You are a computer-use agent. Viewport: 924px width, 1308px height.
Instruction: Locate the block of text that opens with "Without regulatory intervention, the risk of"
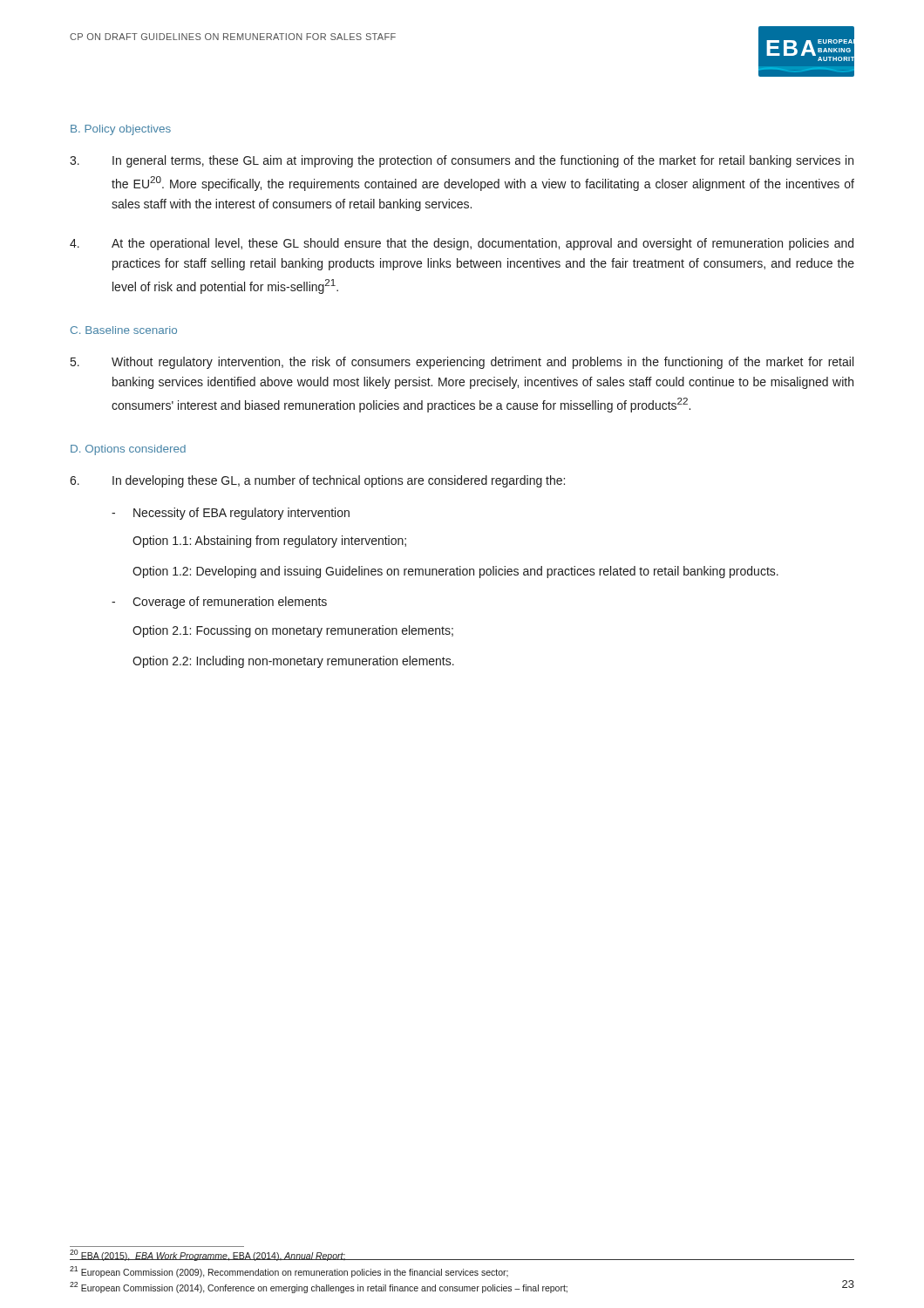tap(462, 384)
